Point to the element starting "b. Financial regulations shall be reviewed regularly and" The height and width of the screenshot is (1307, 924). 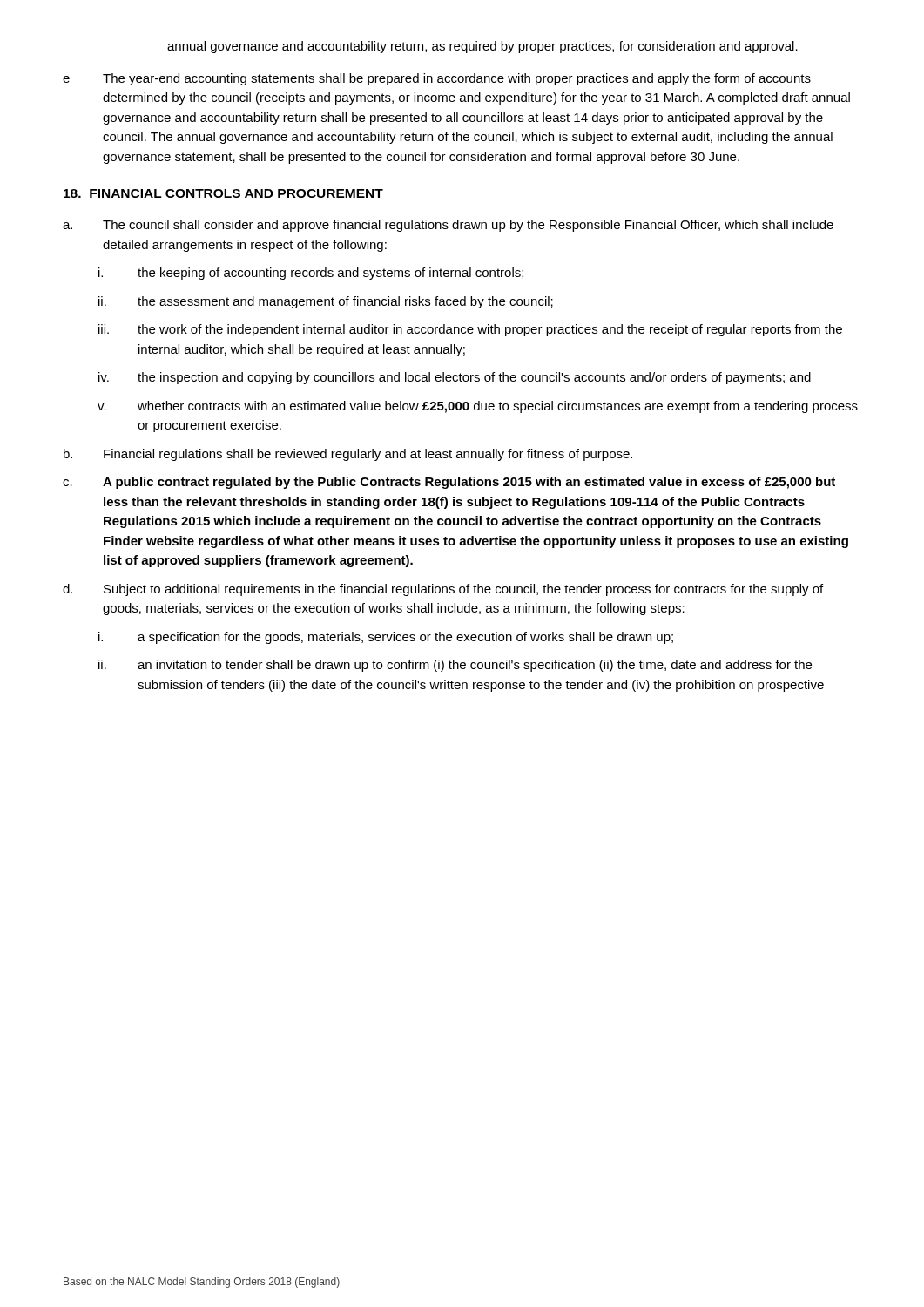(462, 454)
